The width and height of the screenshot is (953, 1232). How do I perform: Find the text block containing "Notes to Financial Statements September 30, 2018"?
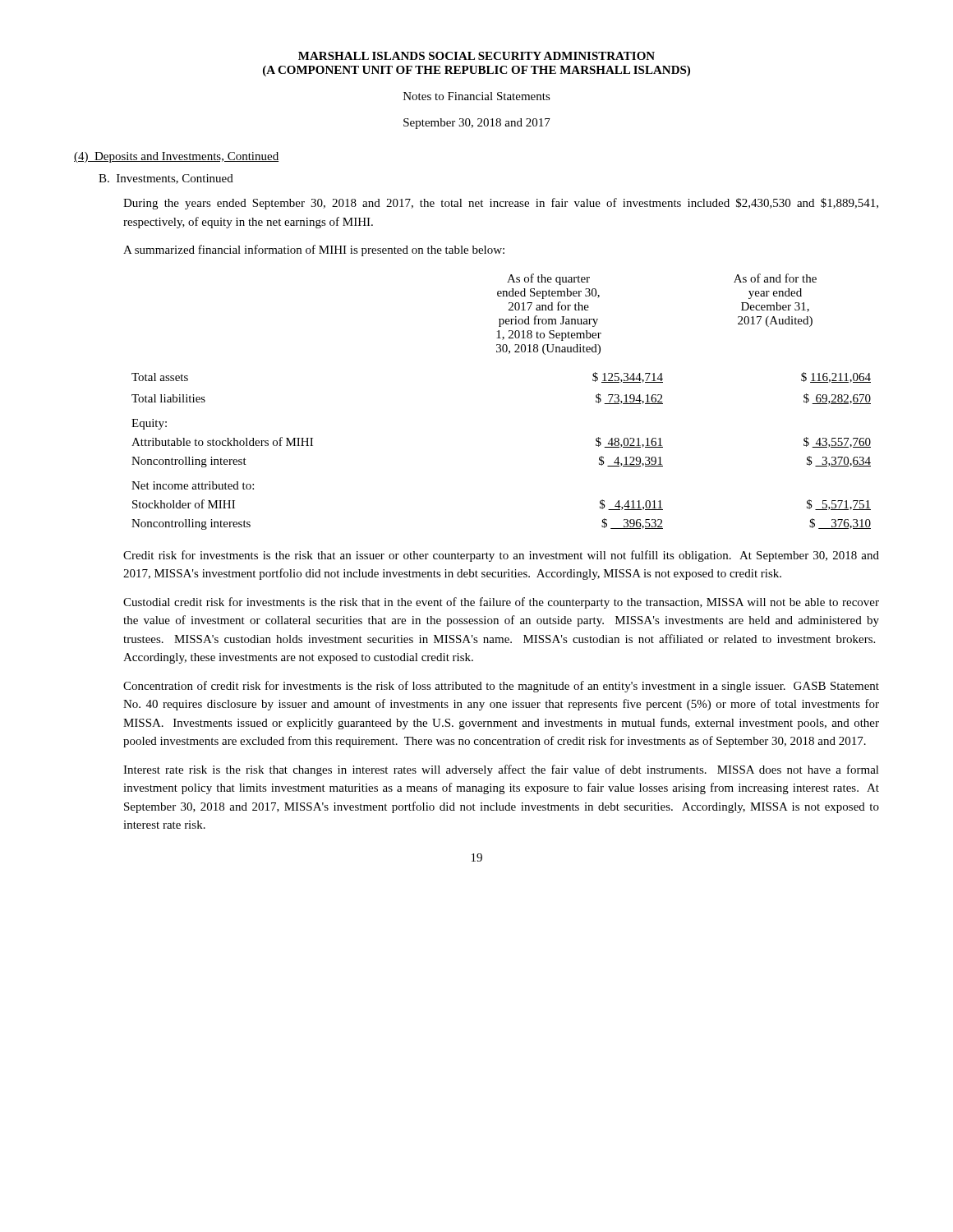[x=476, y=110]
